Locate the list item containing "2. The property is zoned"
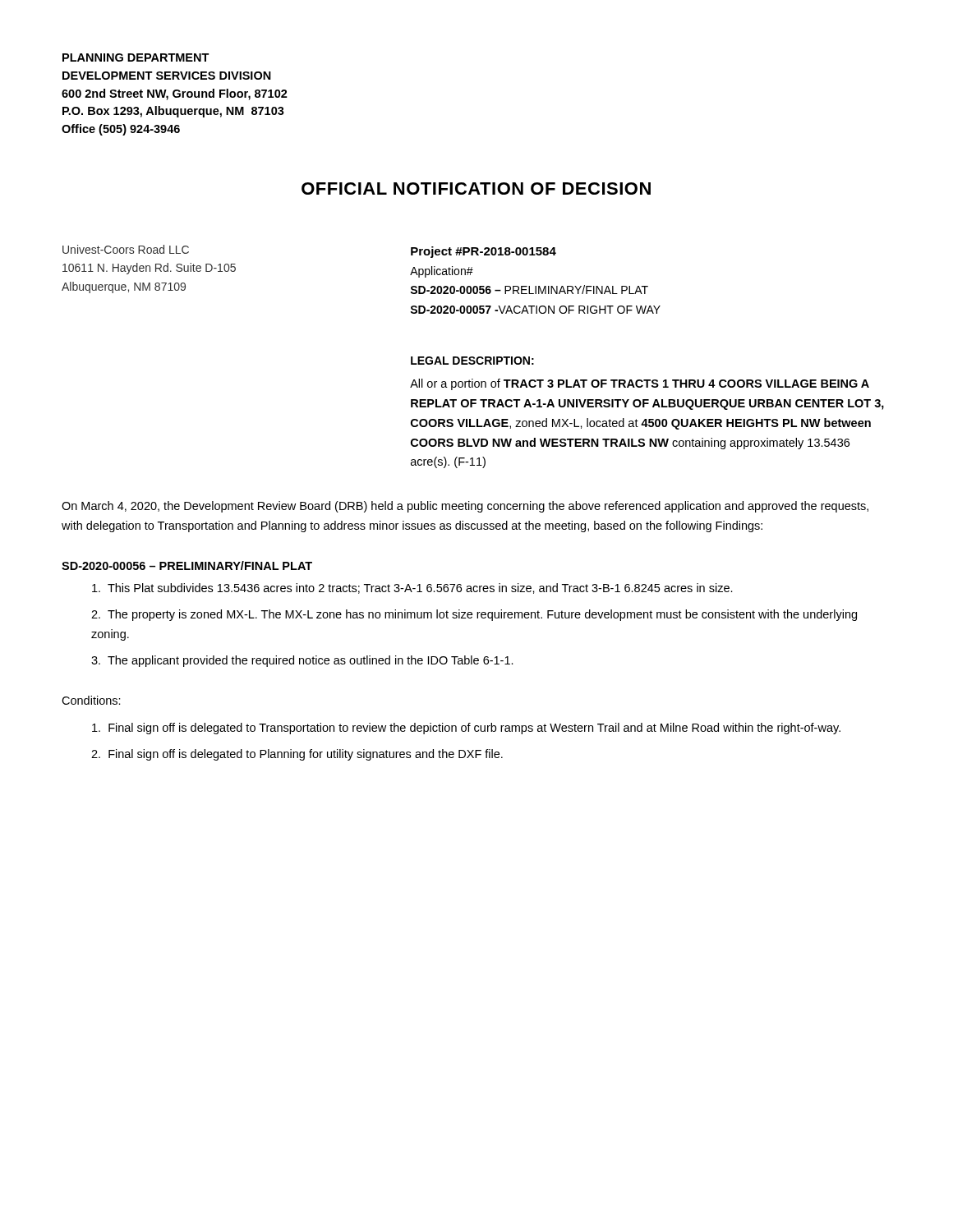The height and width of the screenshot is (1232, 953). pyautogui.click(x=474, y=624)
